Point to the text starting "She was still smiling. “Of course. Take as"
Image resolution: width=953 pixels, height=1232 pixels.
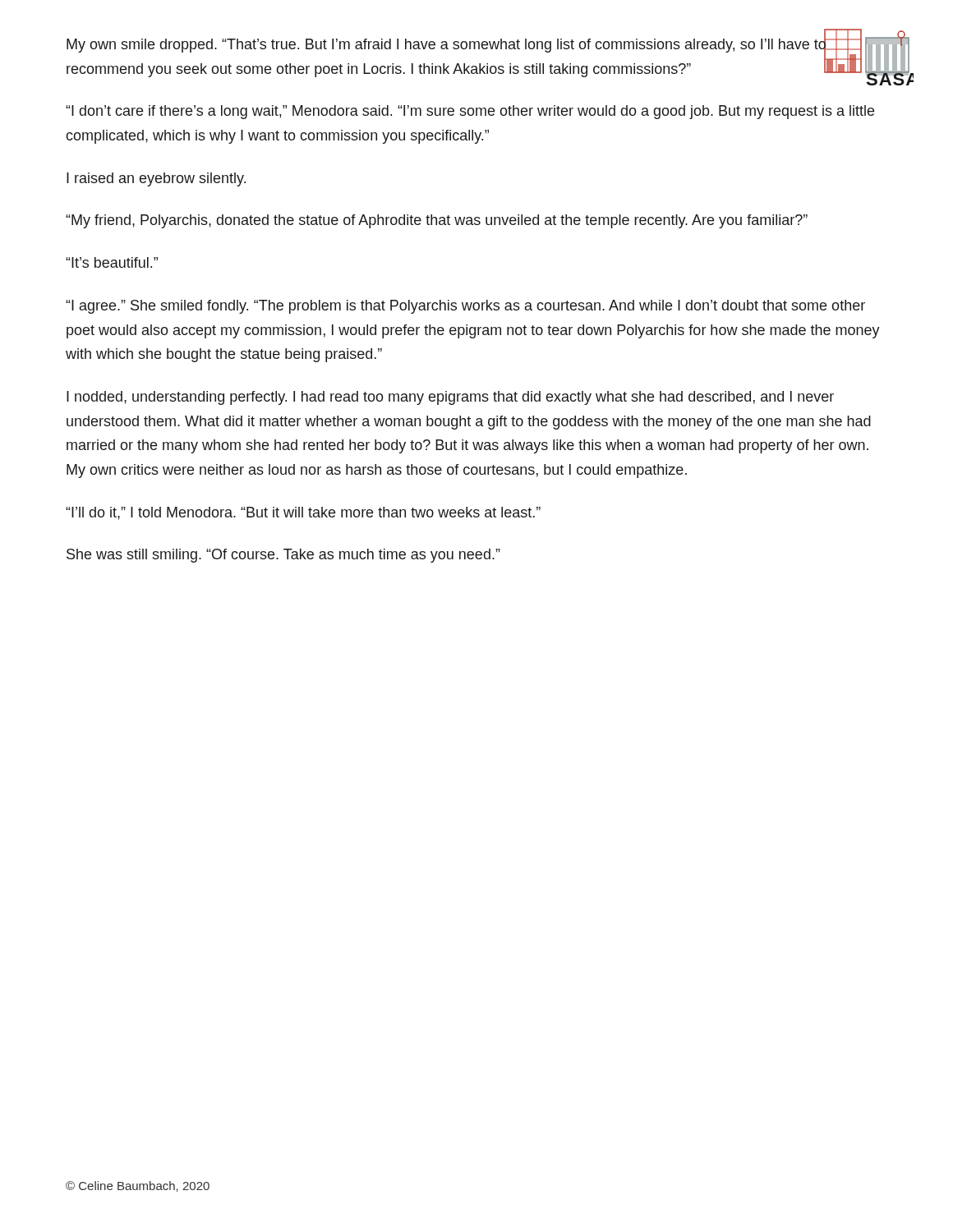[283, 555]
